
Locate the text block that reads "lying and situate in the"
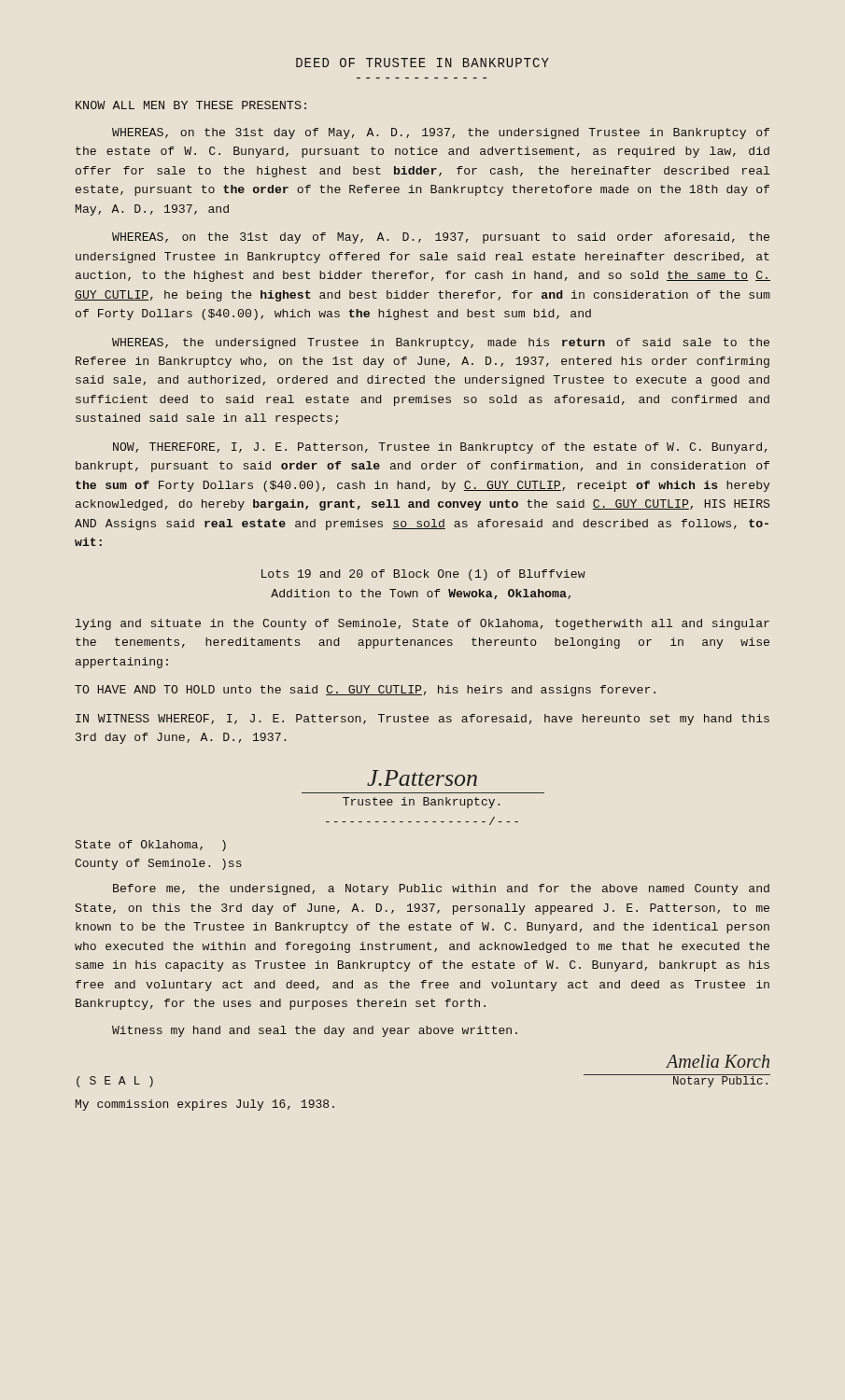point(422,643)
